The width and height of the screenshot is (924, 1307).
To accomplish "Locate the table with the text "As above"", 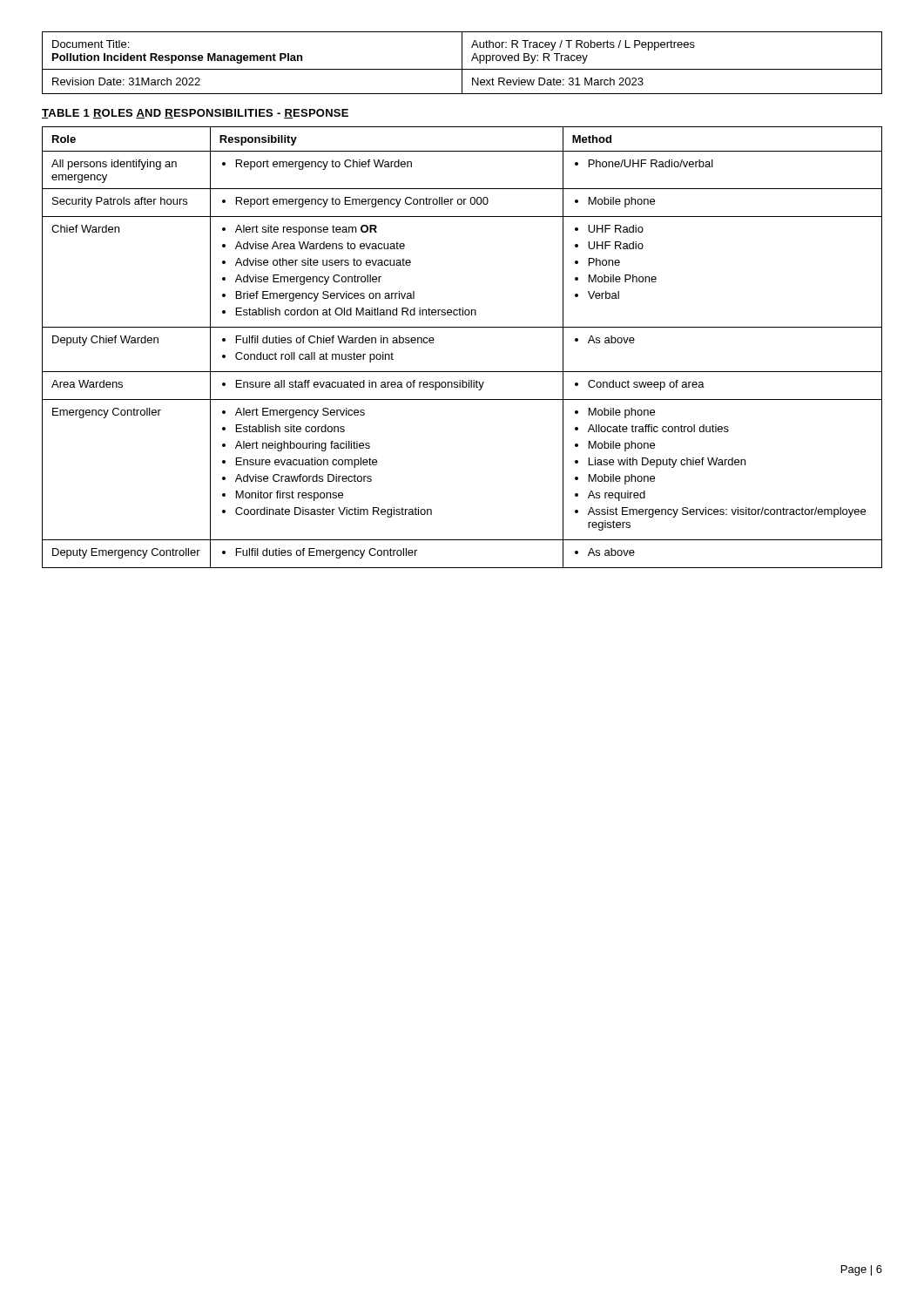I will [x=462, y=347].
